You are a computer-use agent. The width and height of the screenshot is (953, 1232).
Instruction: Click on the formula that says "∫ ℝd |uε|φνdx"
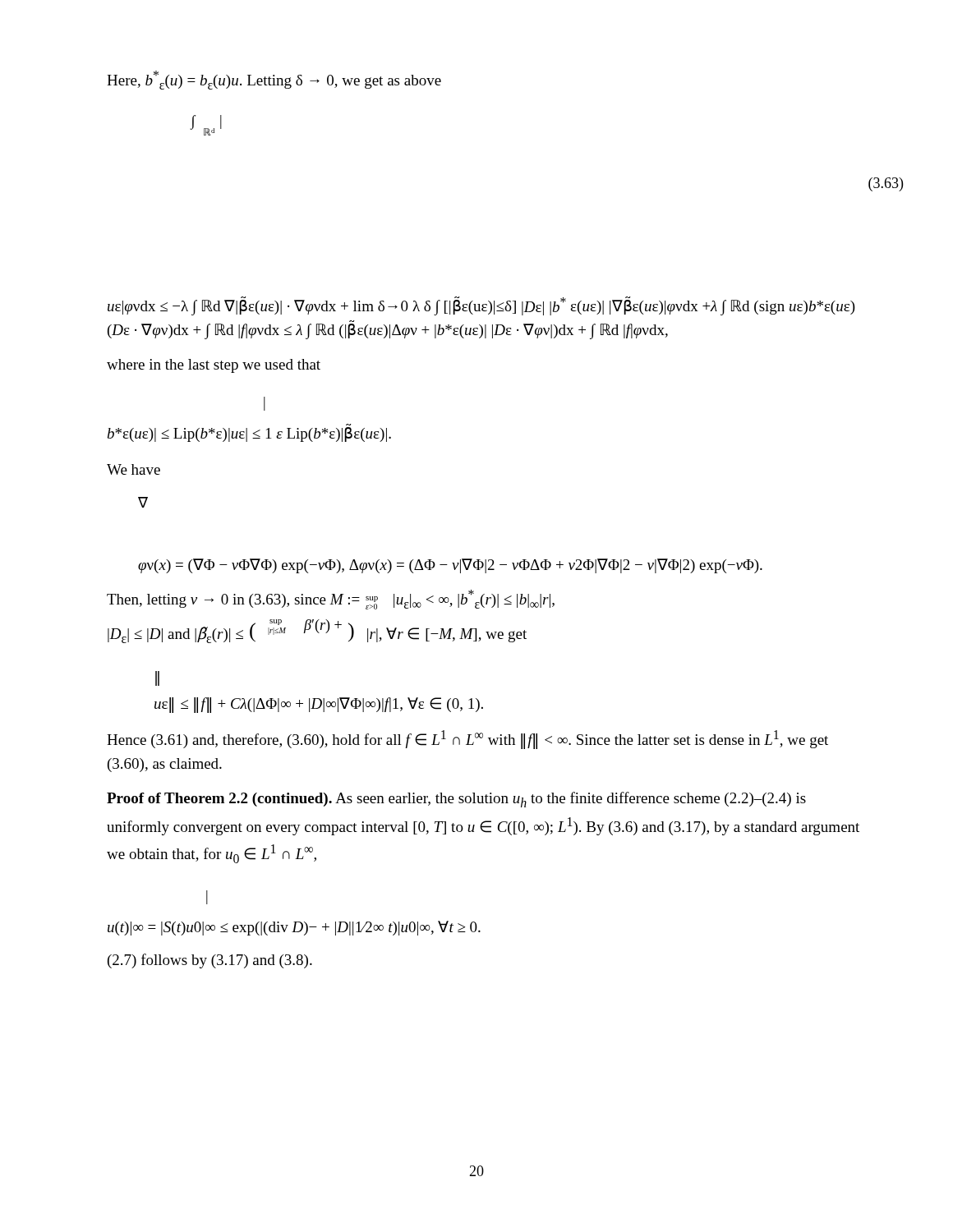[x=206, y=125]
